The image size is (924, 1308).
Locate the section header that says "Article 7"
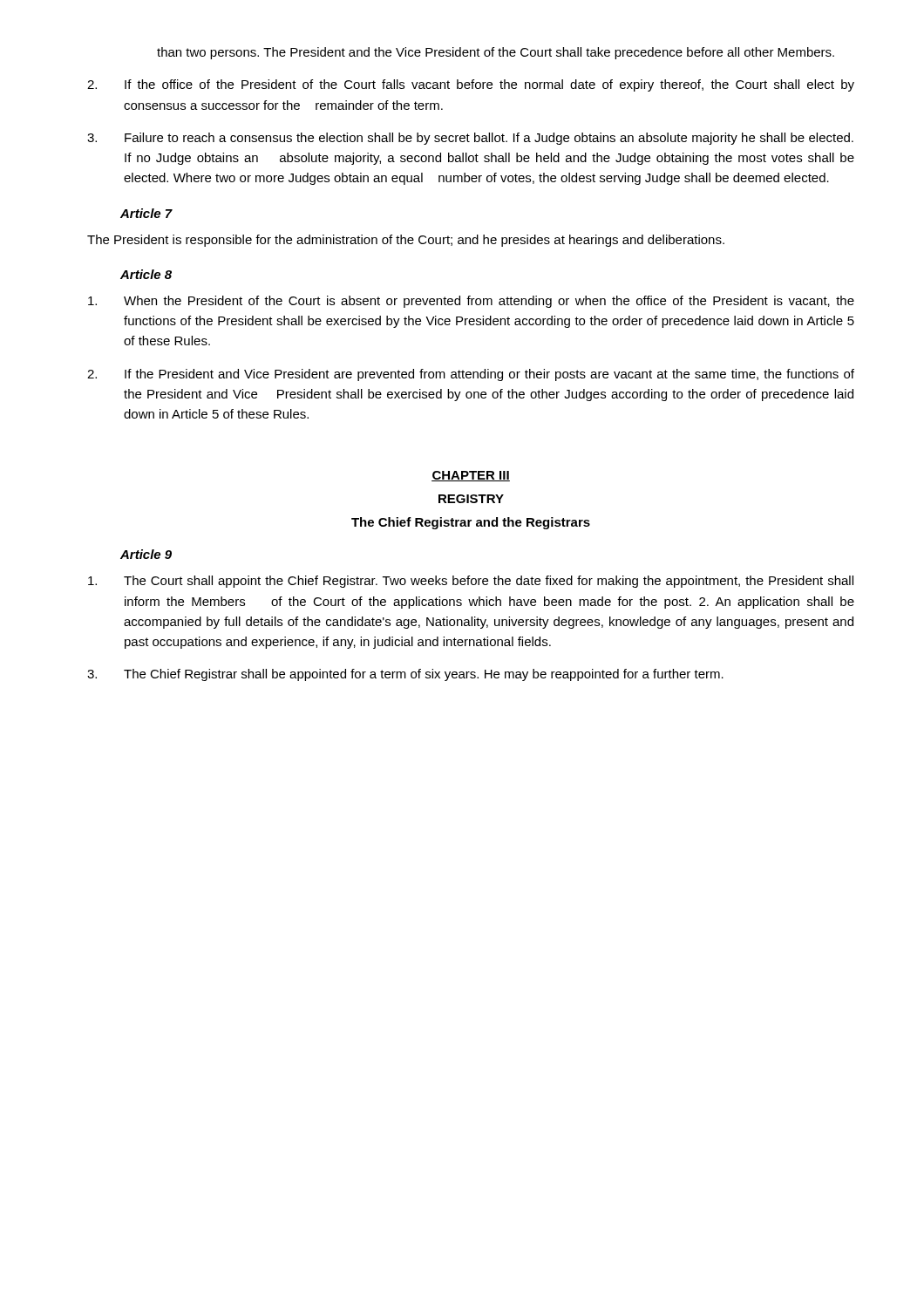tap(146, 213)
